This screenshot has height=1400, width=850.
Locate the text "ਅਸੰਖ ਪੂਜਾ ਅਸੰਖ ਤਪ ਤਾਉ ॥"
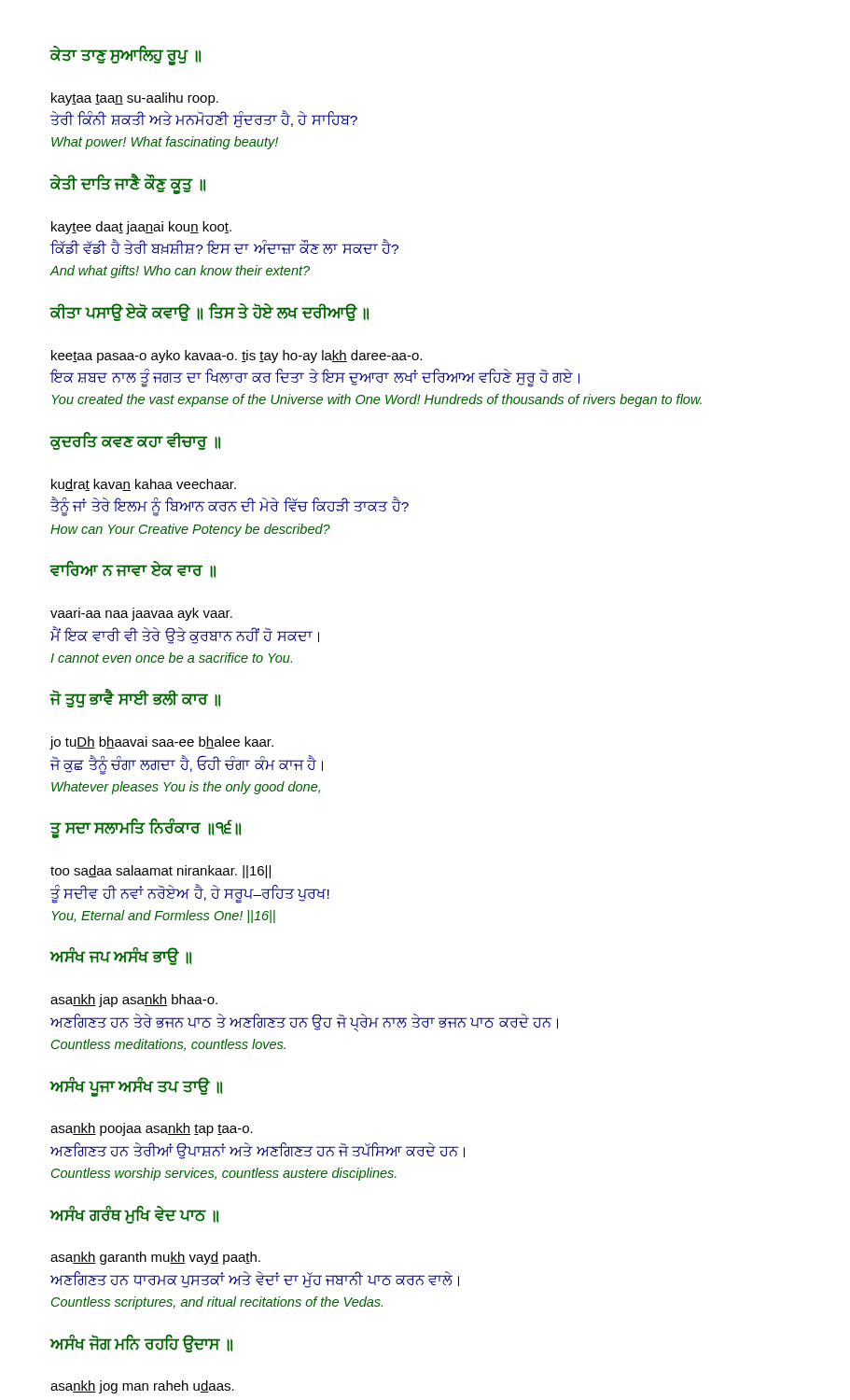tap(136, 1087)
